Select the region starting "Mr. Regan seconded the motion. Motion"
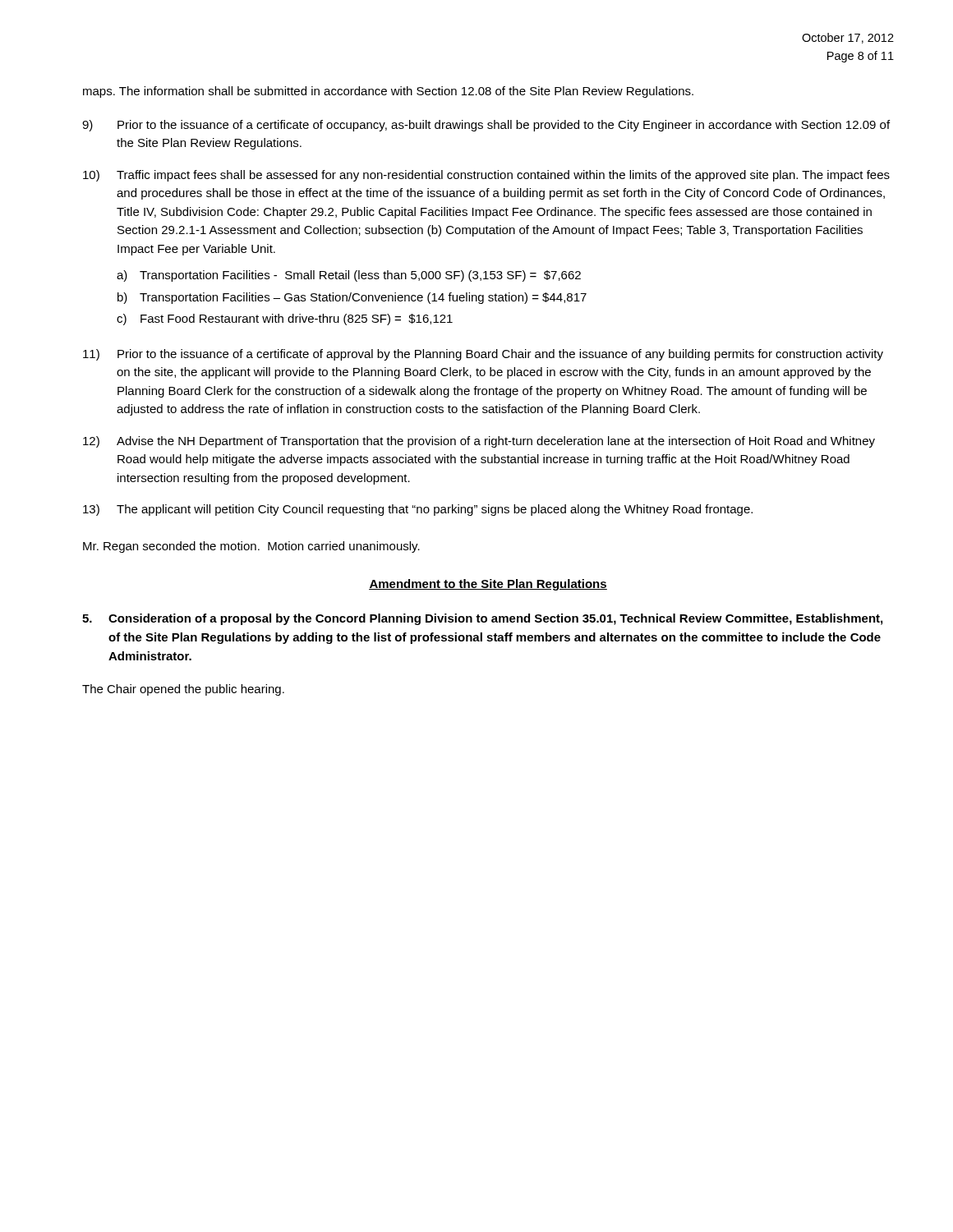Image resolution: width=953 pixels, height=1232 pixels. click(x=251, y=545)
